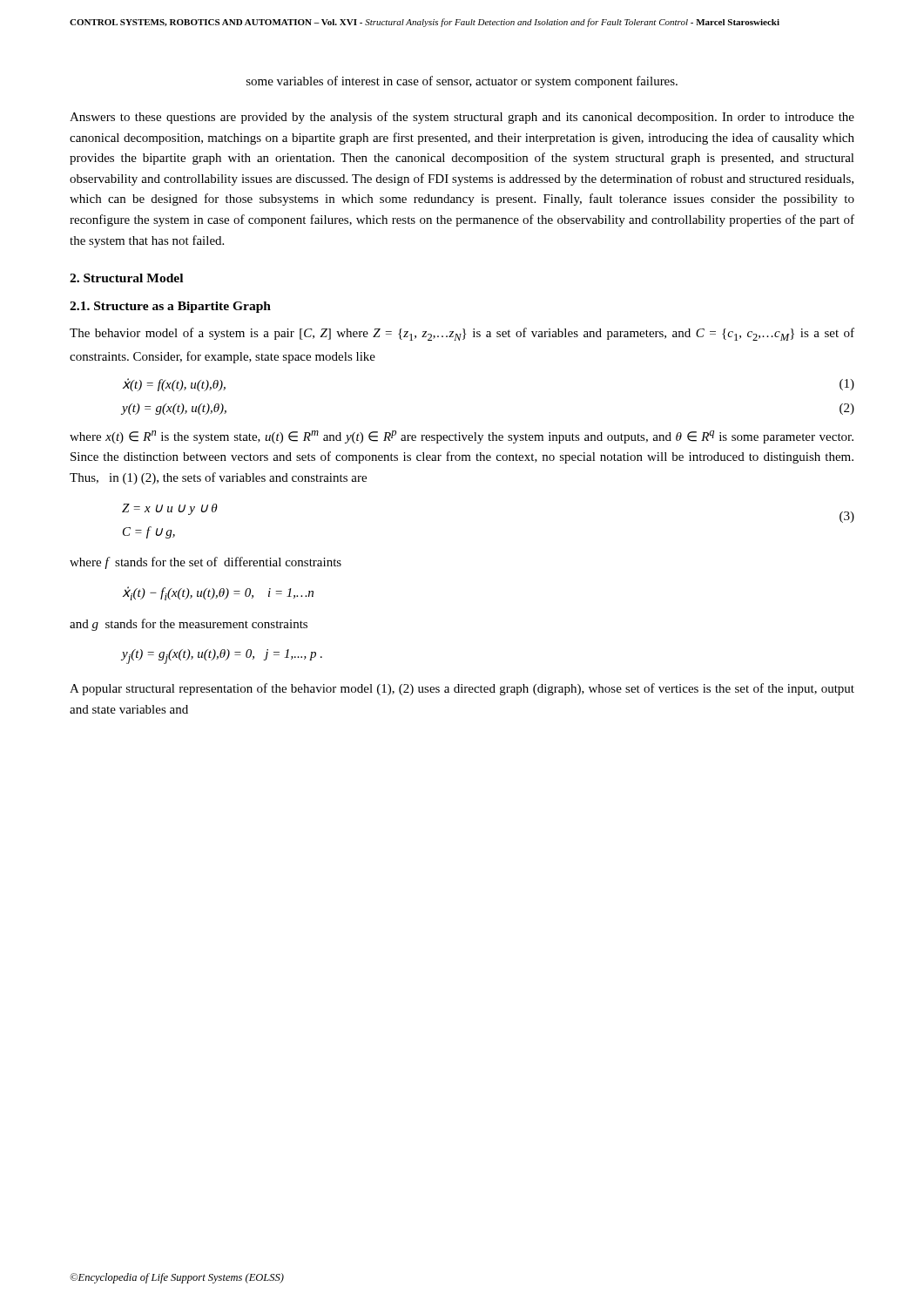Point to the text block starting "2. Structural Model"

126,278
